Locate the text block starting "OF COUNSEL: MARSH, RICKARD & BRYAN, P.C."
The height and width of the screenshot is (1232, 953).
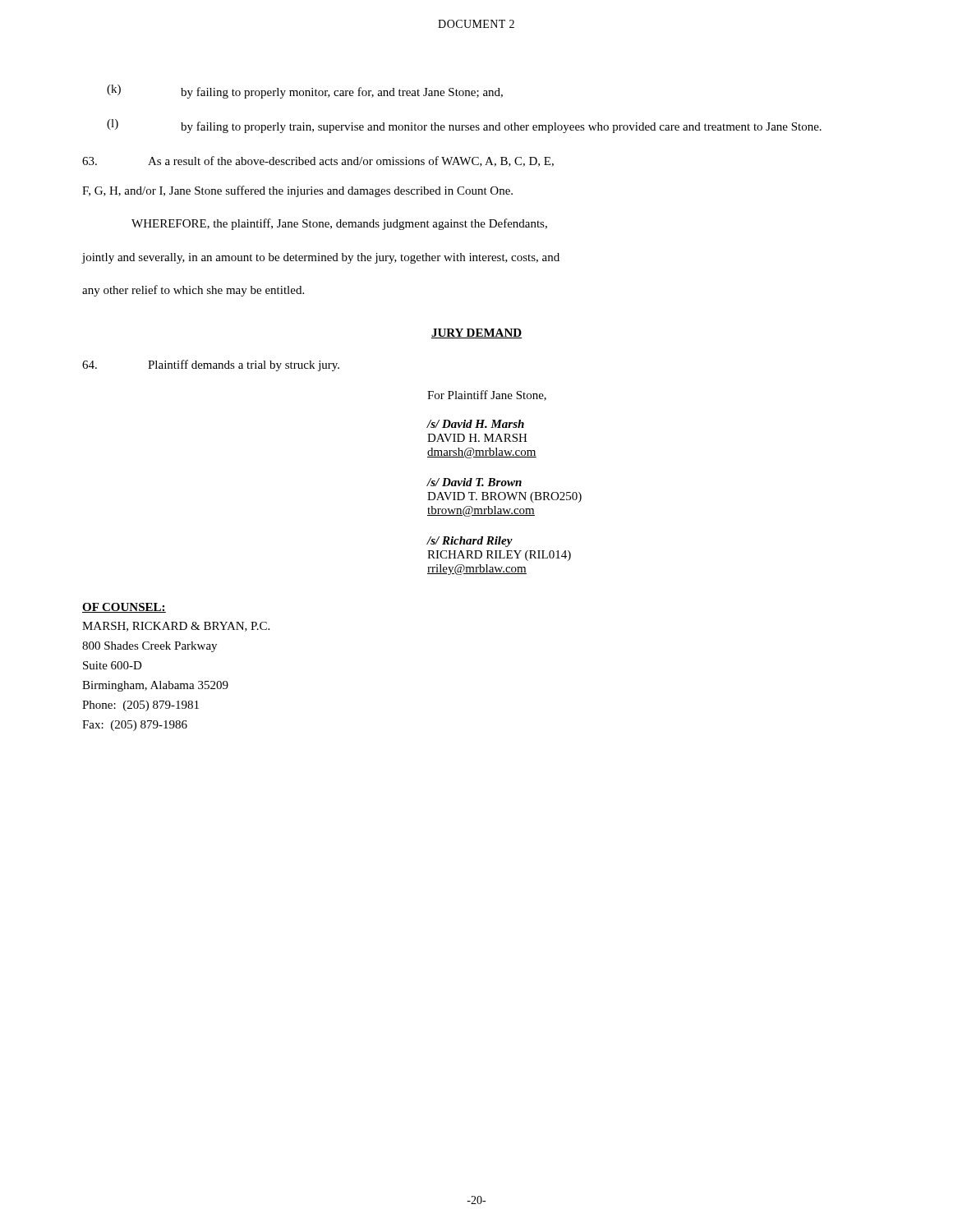[124, 608]
